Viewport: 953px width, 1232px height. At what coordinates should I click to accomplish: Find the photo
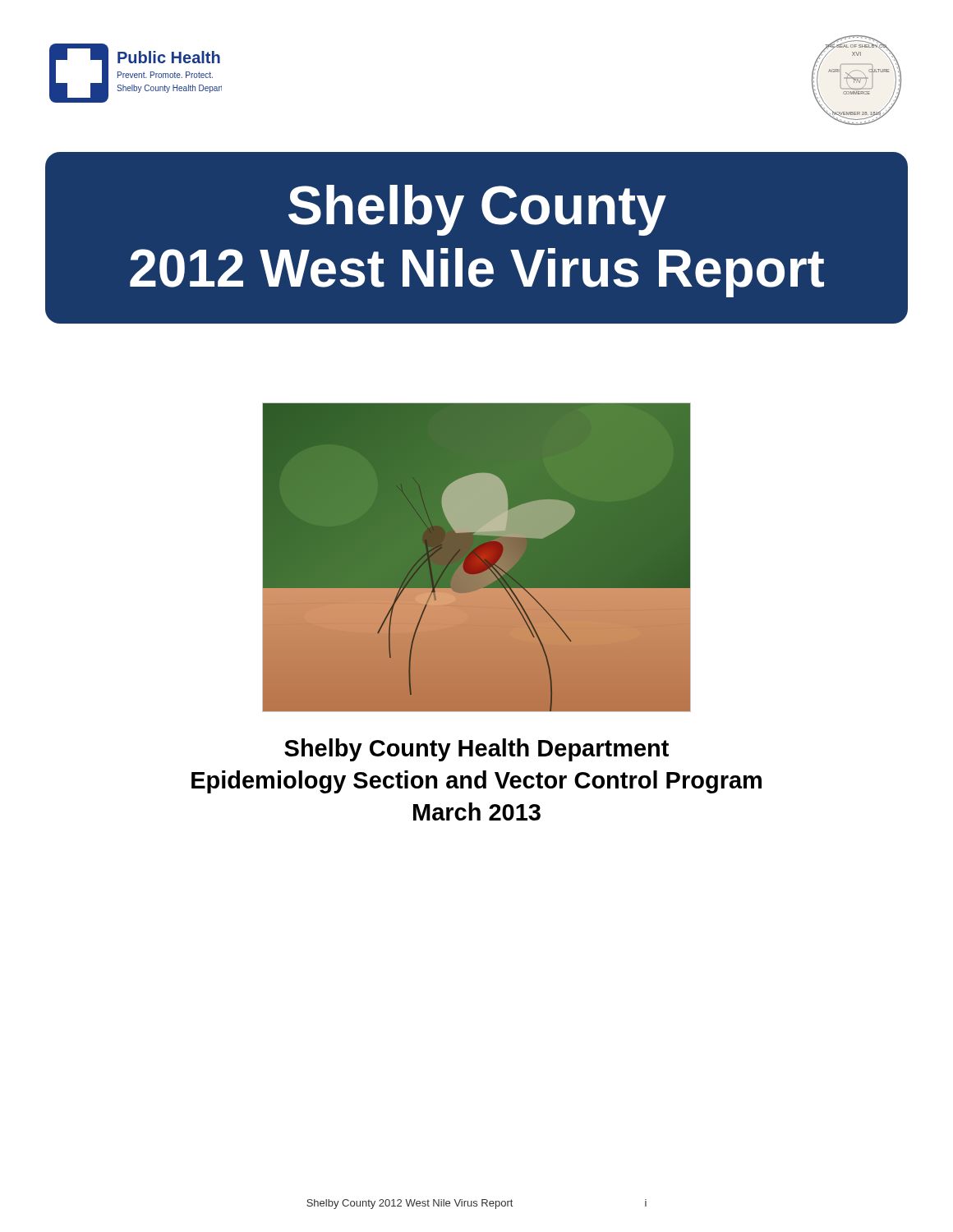476,557
